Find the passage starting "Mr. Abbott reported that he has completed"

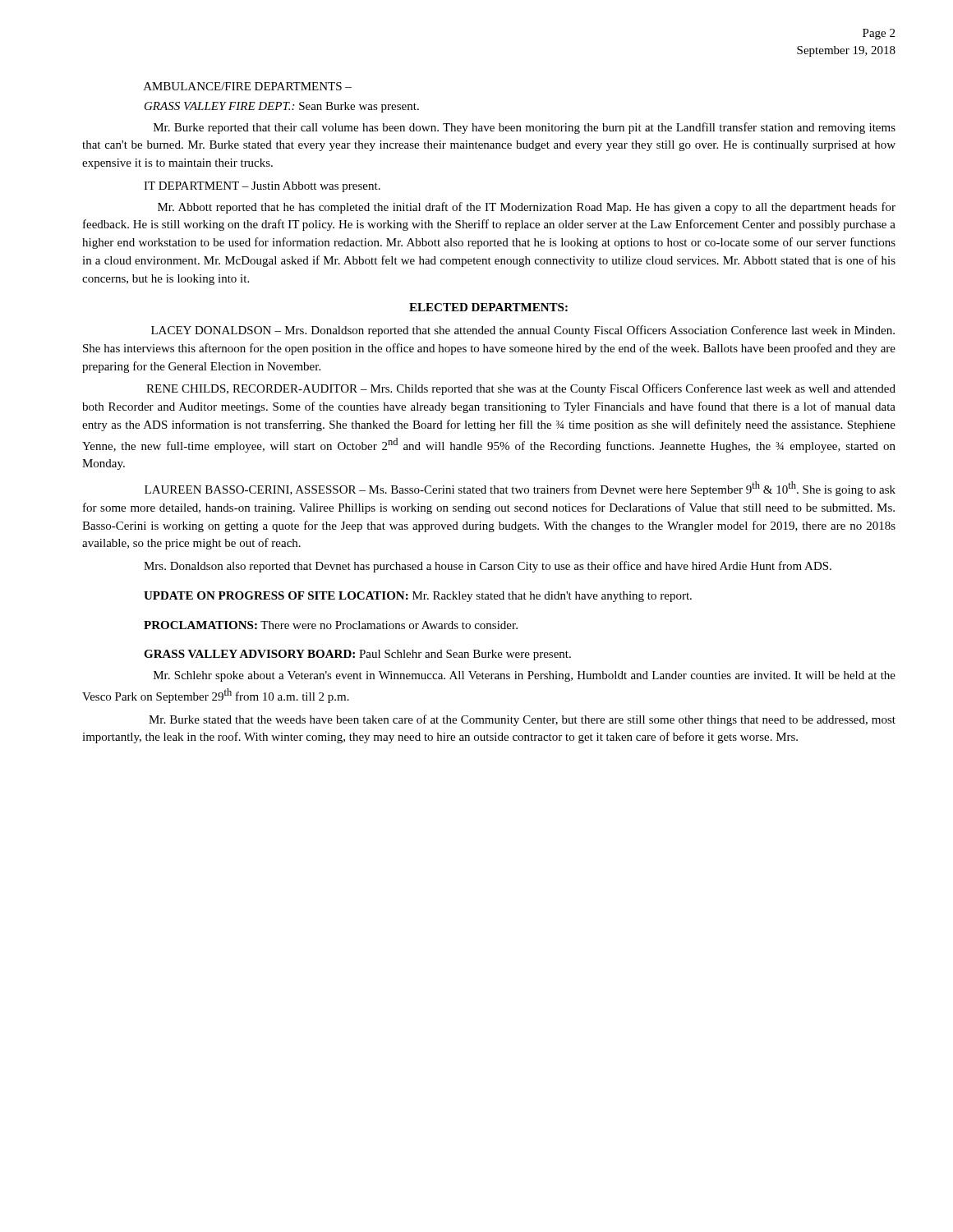tap(489, 242)
